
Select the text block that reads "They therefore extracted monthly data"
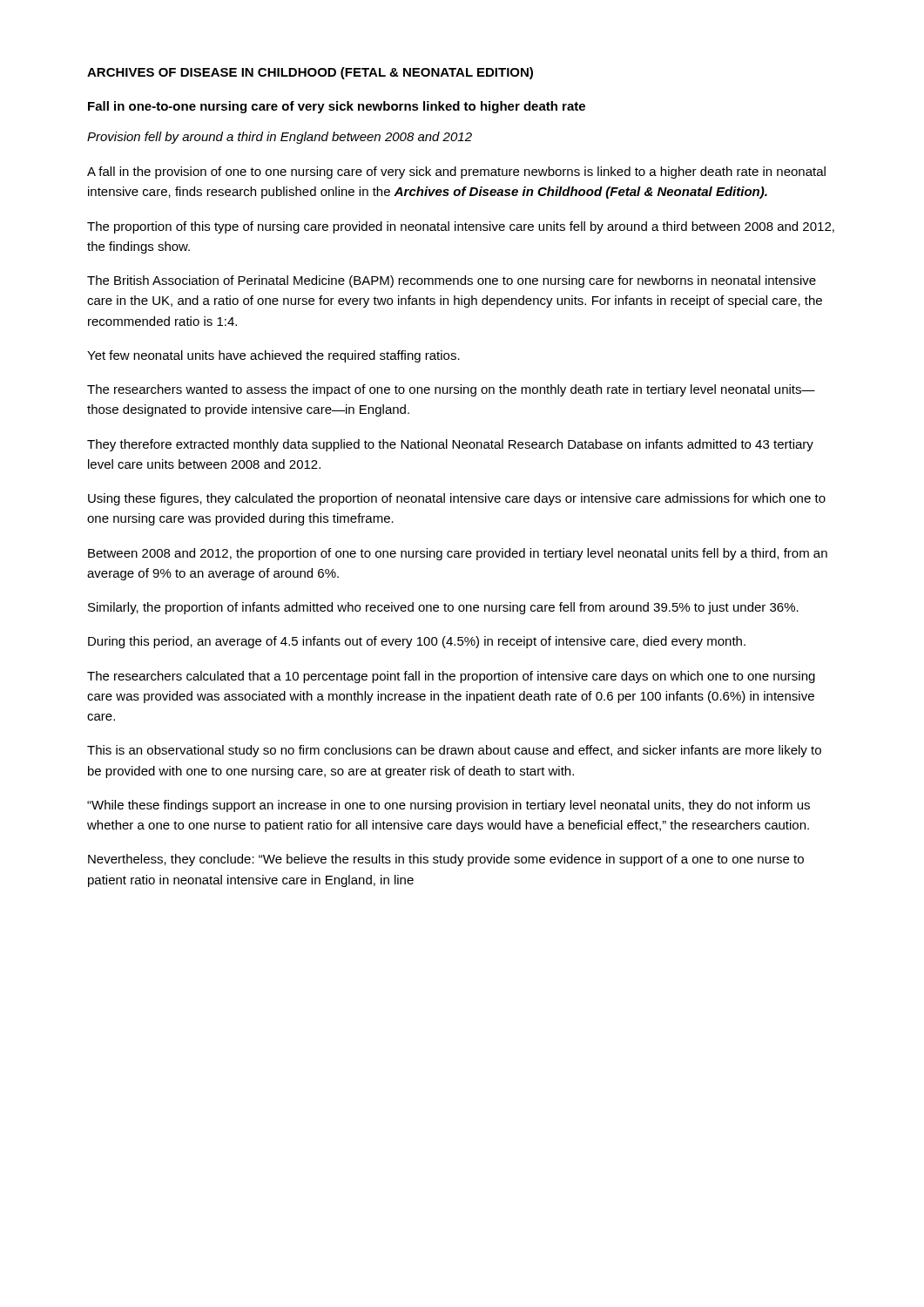click(x=450, y=454)
